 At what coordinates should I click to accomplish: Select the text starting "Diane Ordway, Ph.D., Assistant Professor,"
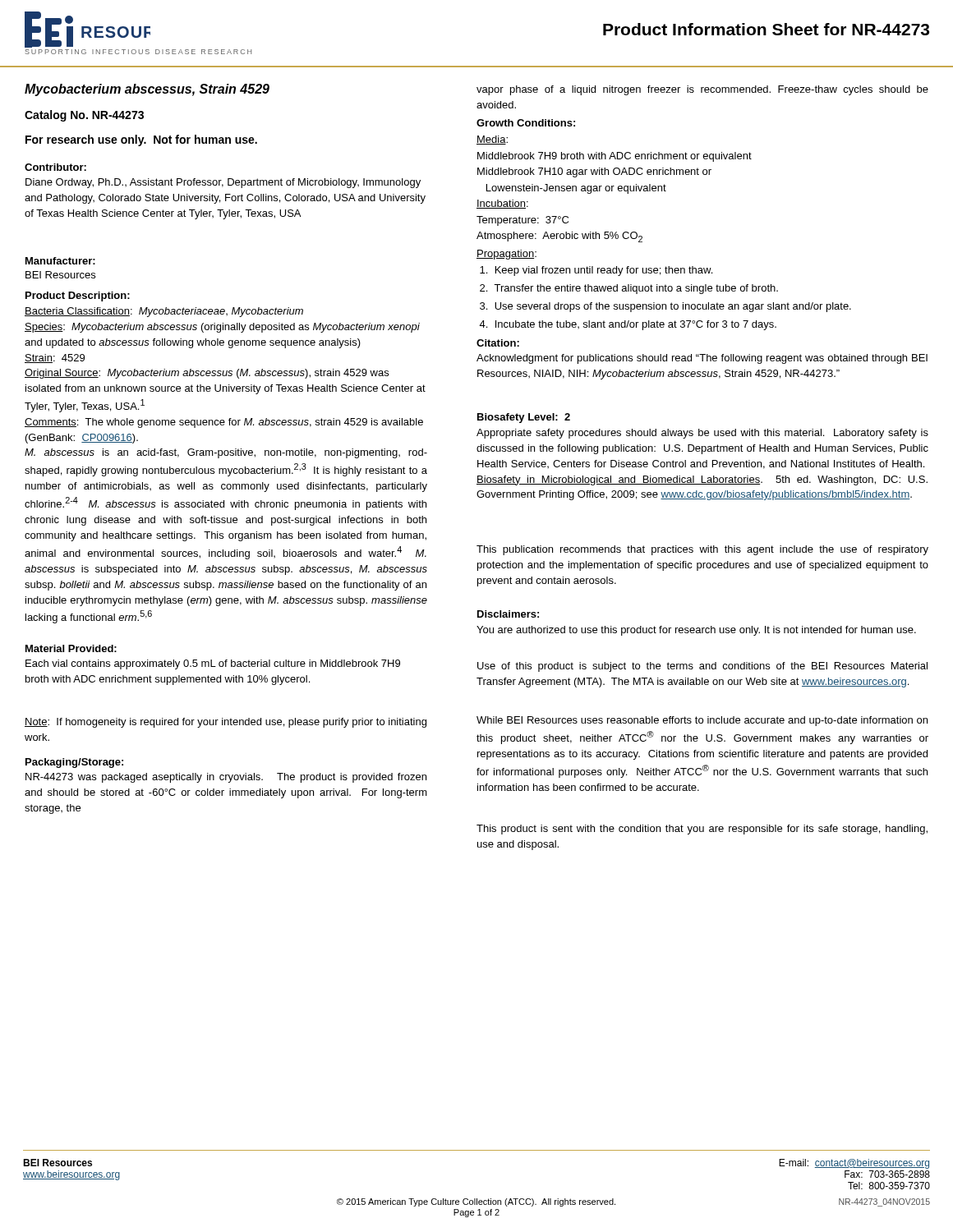tap(225, 197)
